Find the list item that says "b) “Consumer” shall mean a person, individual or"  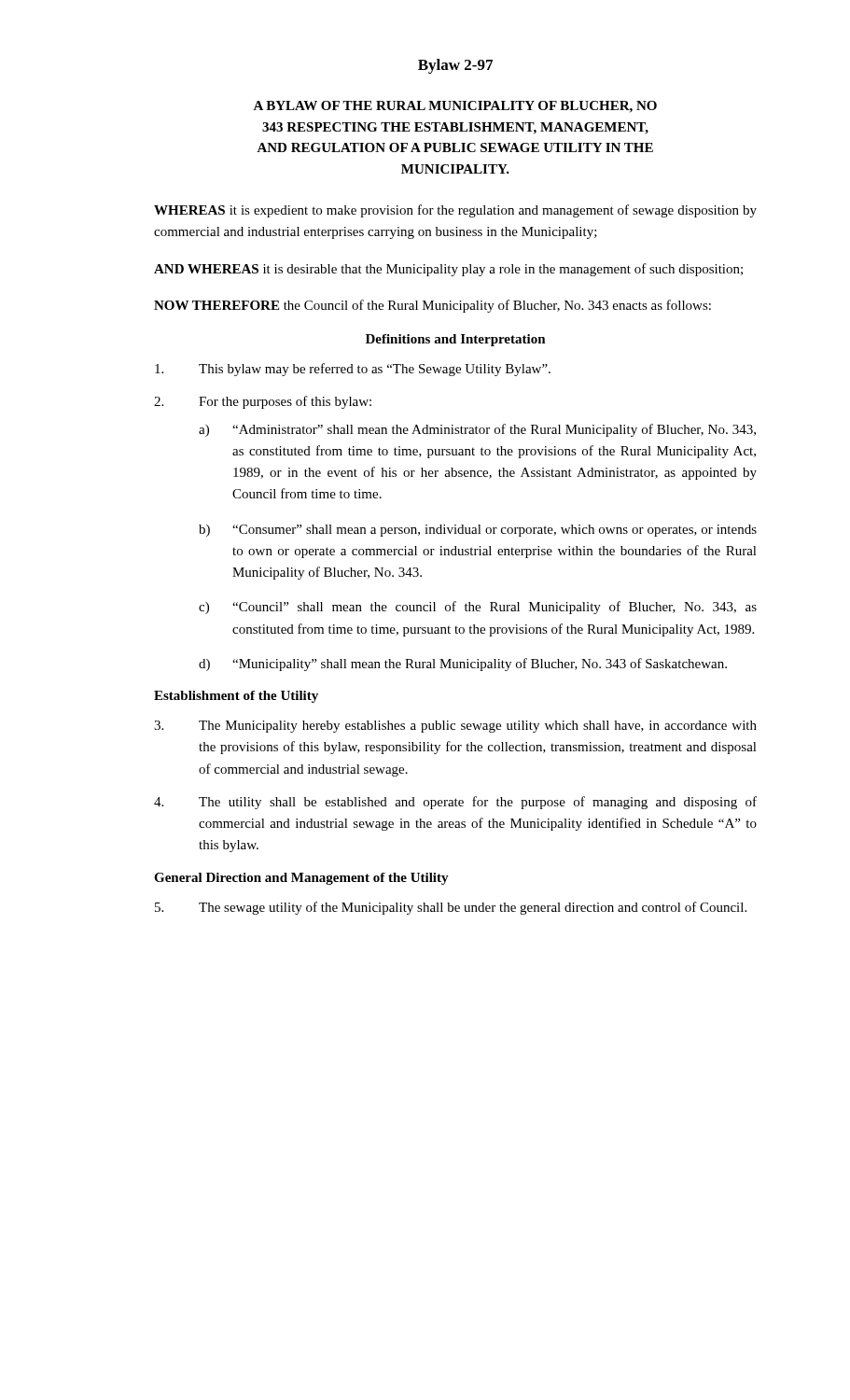click(x=478, y=551)
